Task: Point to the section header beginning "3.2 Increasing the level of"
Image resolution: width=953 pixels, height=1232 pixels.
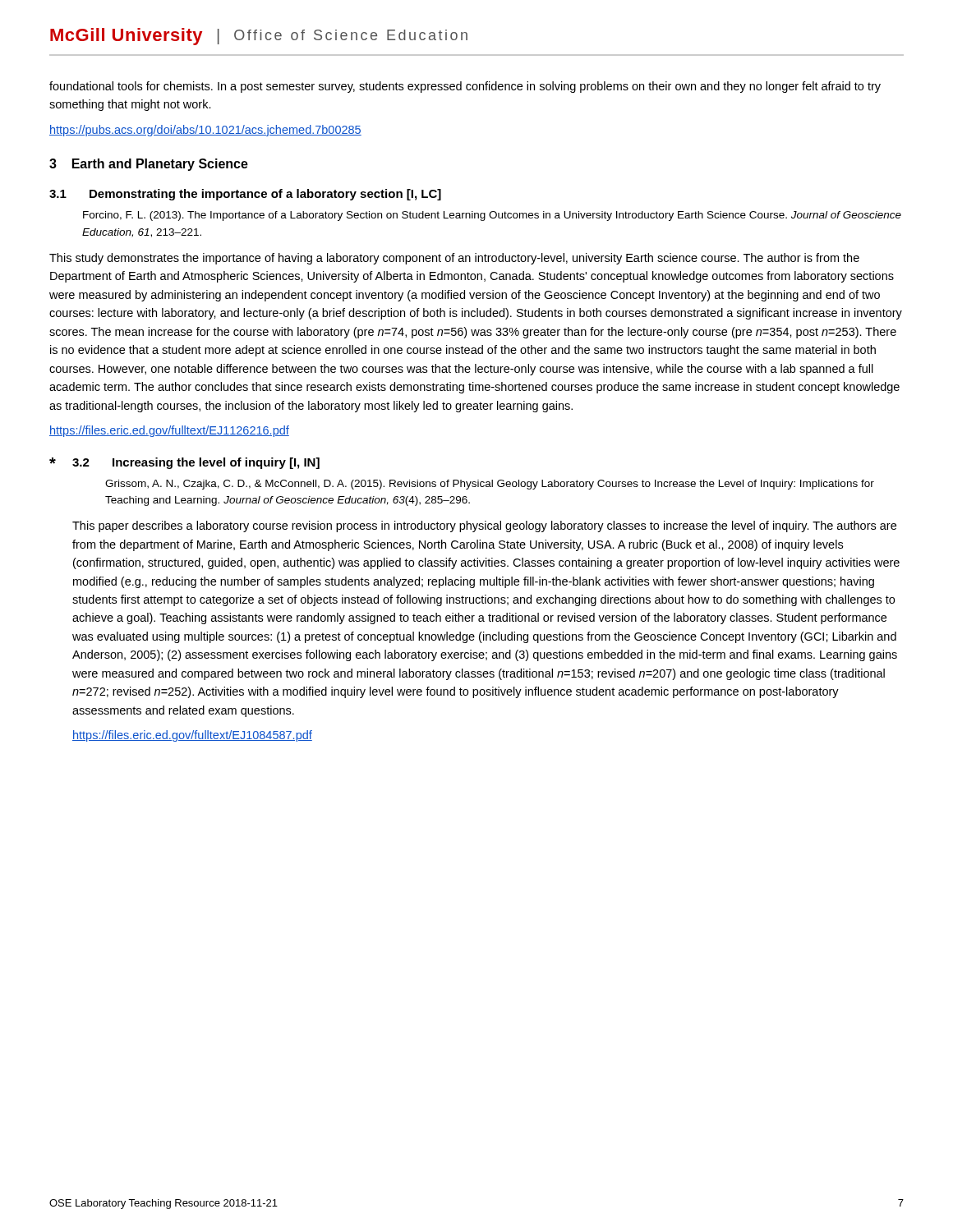Action: pos(196,462)
